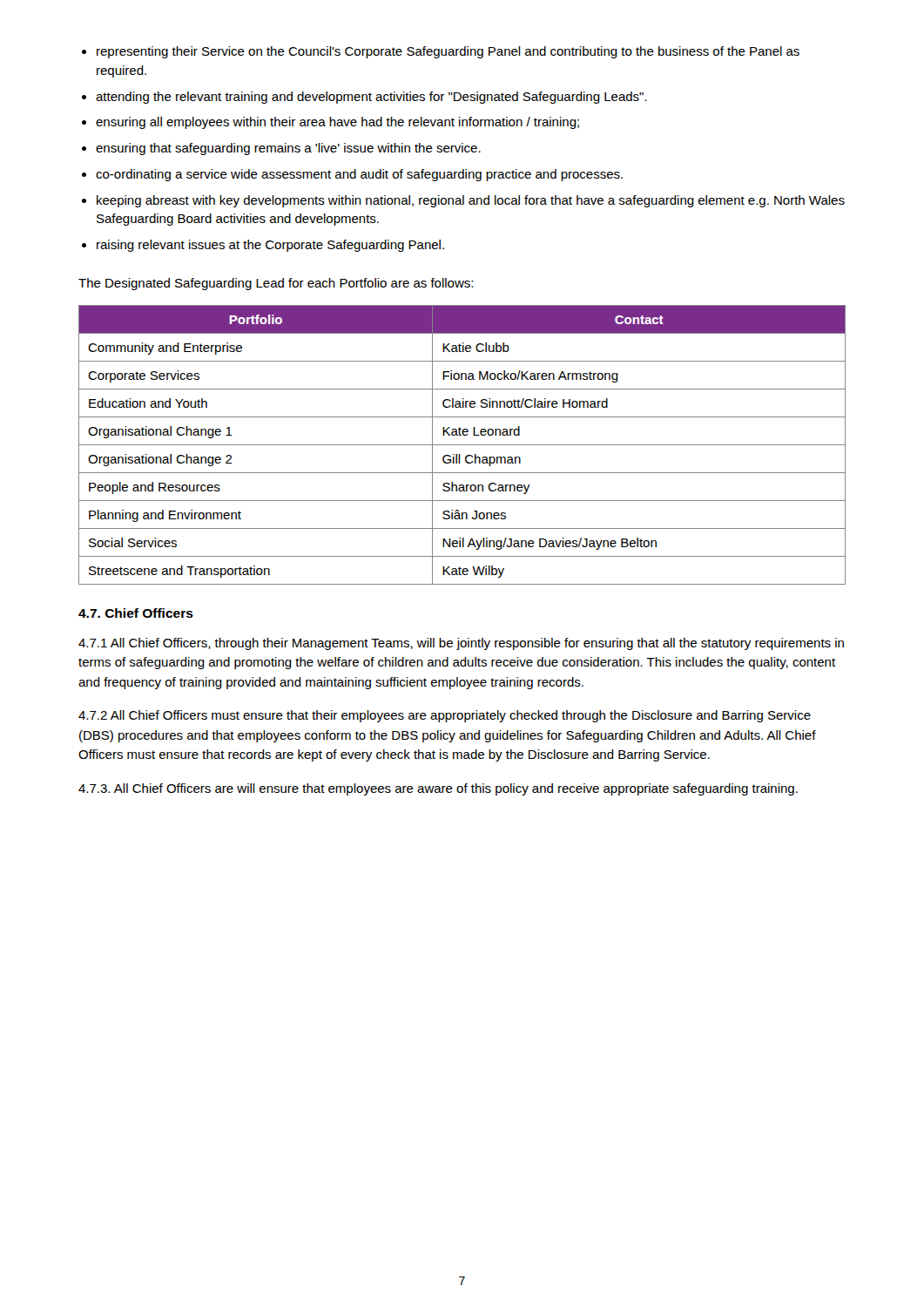Click on the text starting "7.1 All Chief Officers,"
Screen dimensions: 1307x924
point(461,662)
